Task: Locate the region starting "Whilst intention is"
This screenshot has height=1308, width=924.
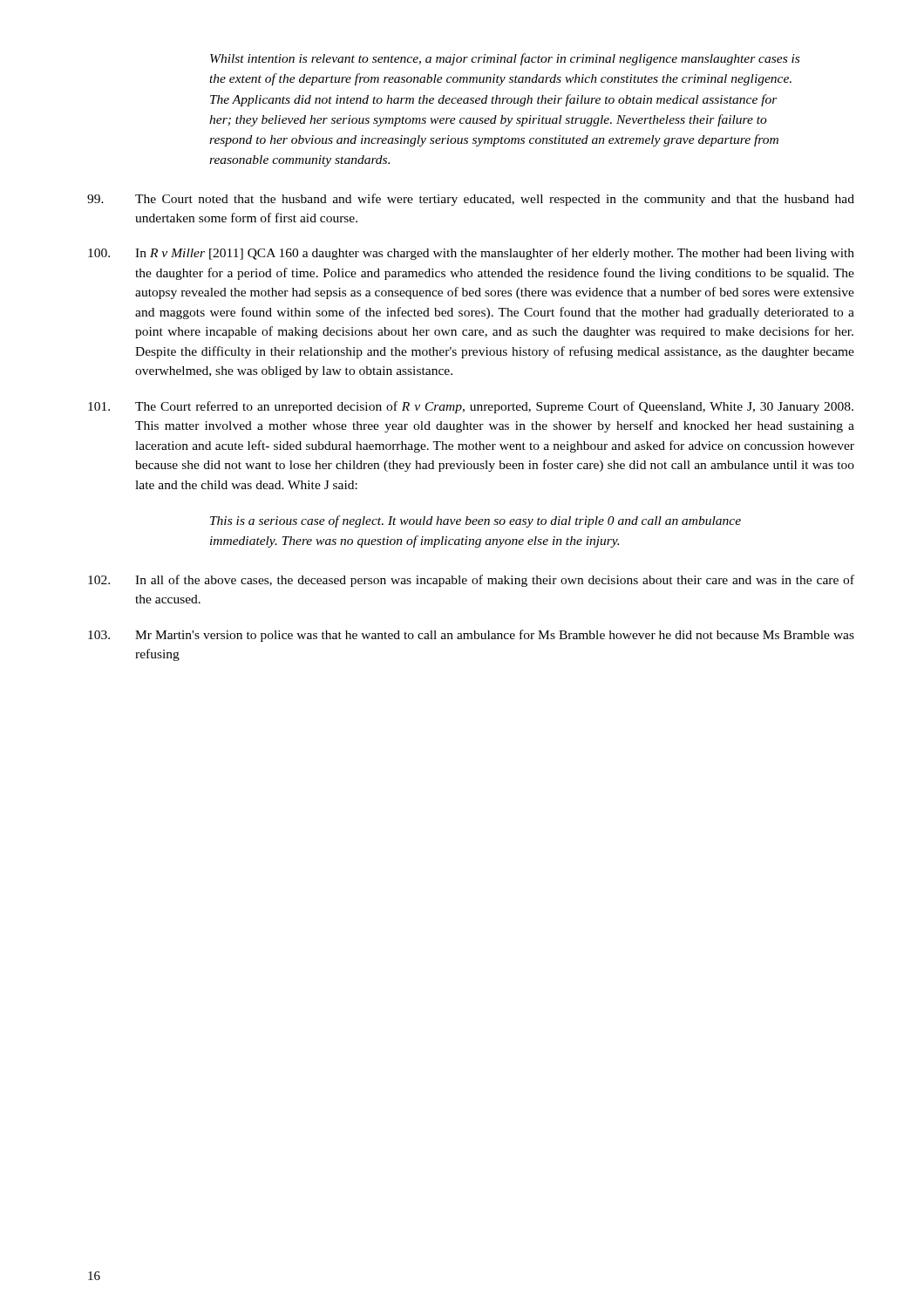Action: coord(505,109)
